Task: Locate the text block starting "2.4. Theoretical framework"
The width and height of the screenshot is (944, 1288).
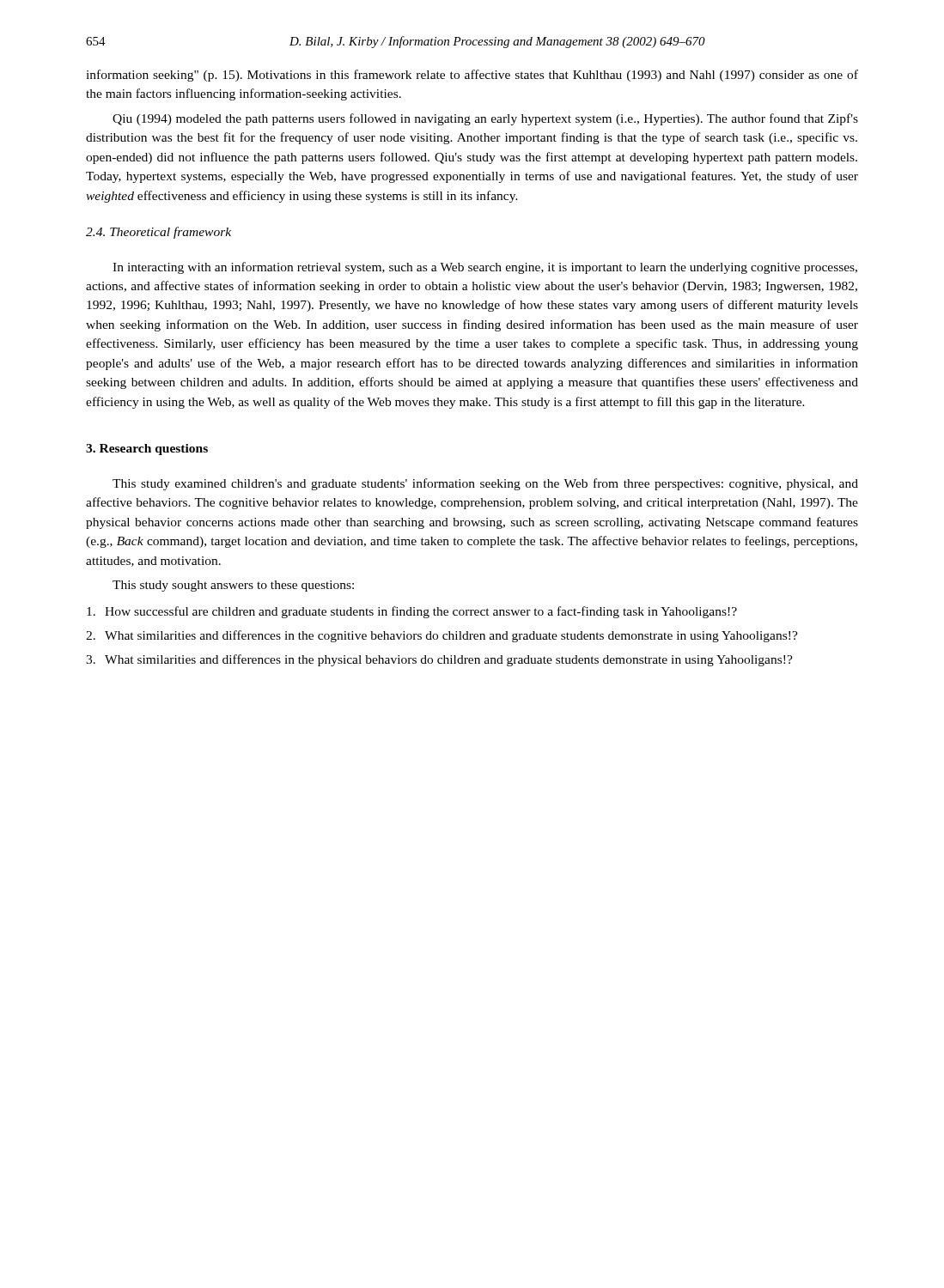Action: 158,231
